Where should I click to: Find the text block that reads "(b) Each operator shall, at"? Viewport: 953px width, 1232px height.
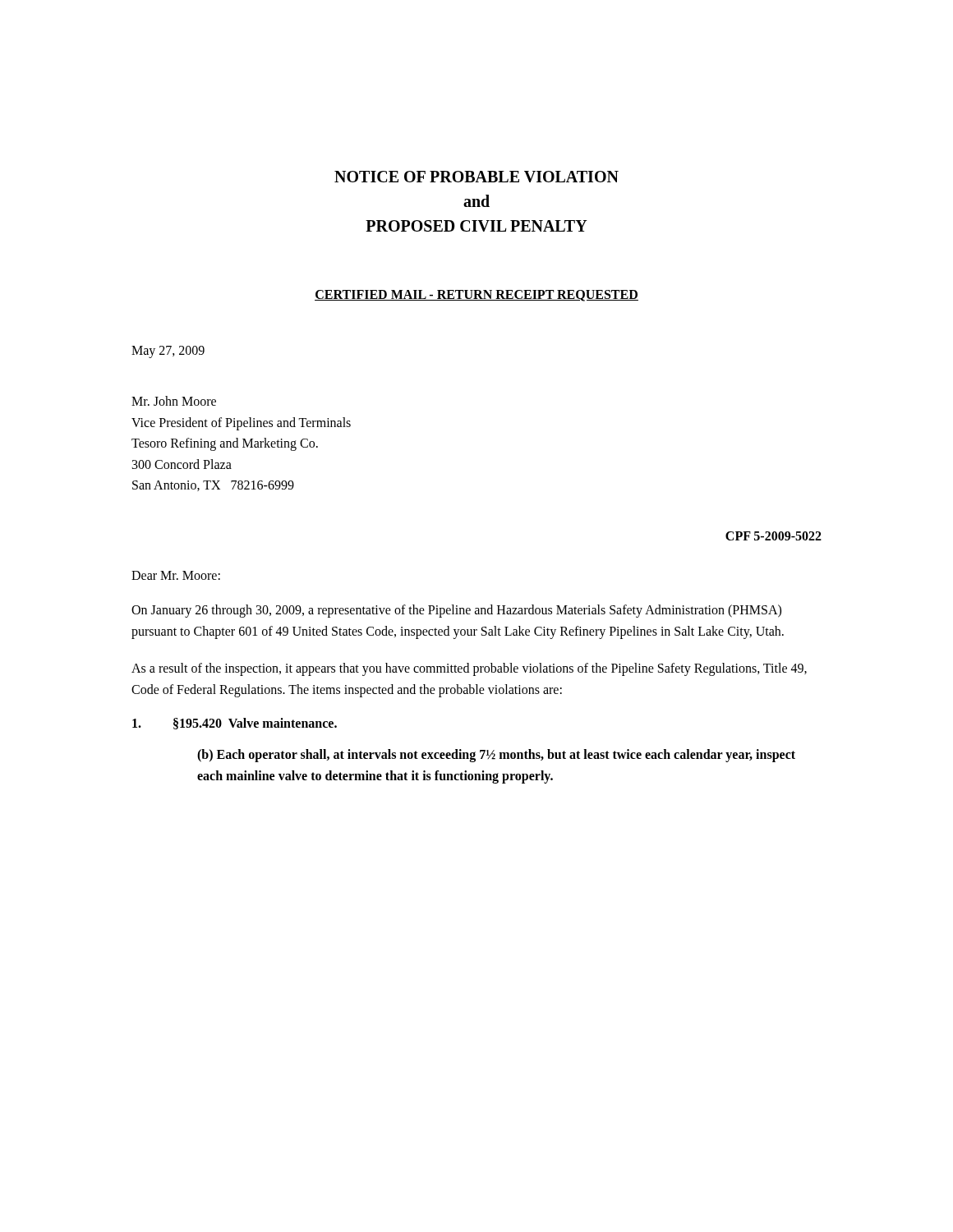(x=496, y=765)
